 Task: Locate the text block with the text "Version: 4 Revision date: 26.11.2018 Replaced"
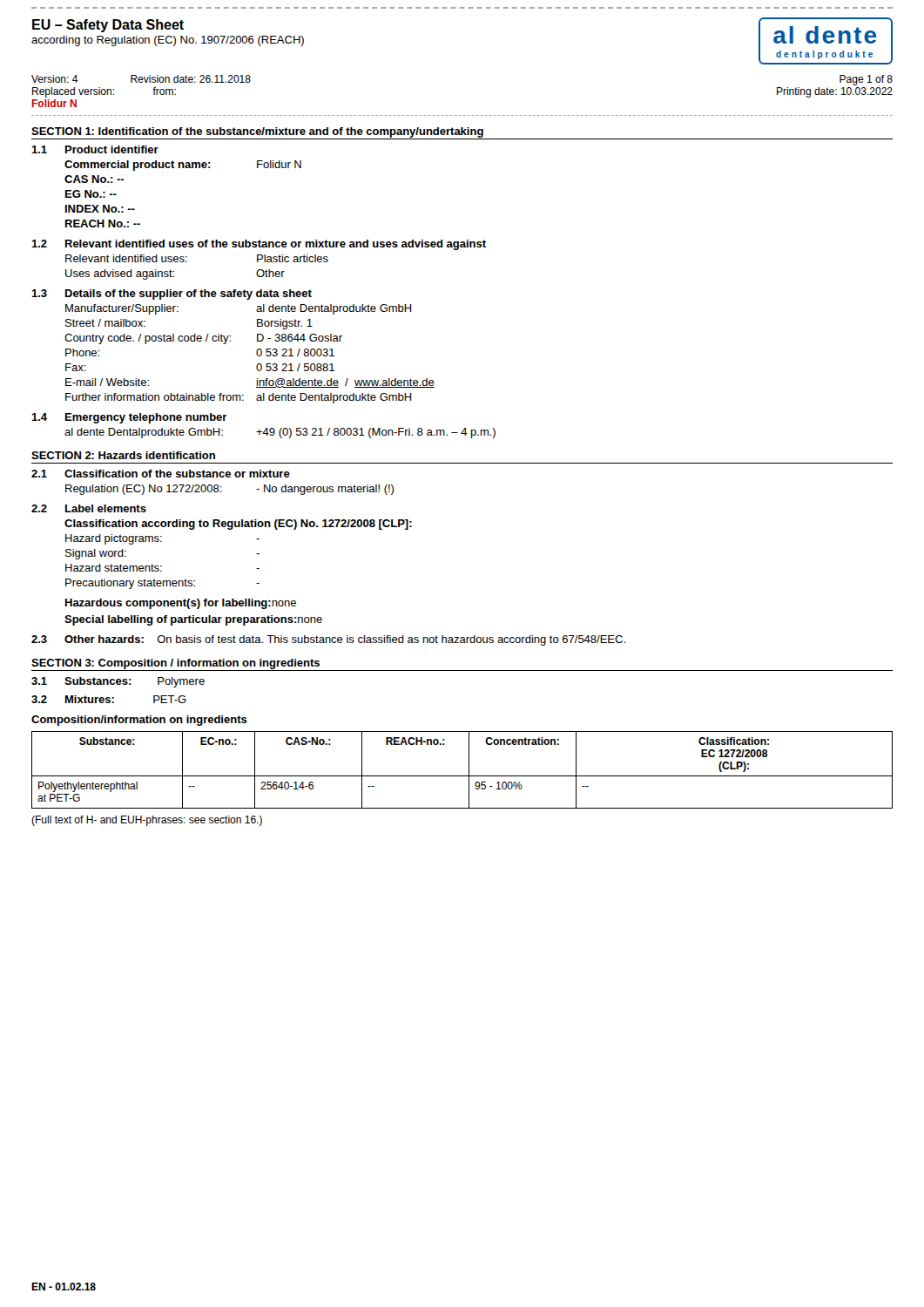pyautogui.click(x=61, y=80)
